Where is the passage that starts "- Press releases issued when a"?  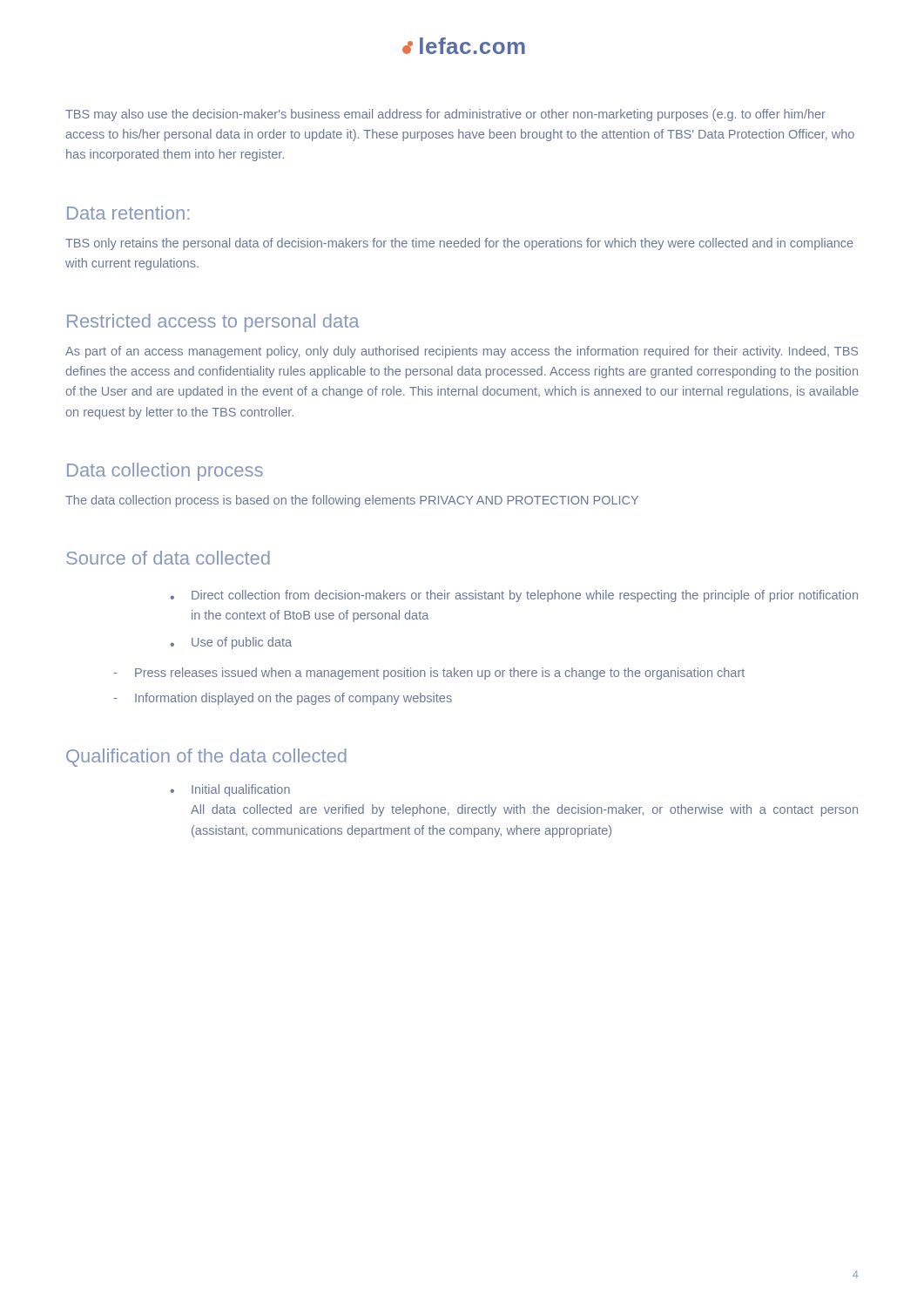pos(486,673)
